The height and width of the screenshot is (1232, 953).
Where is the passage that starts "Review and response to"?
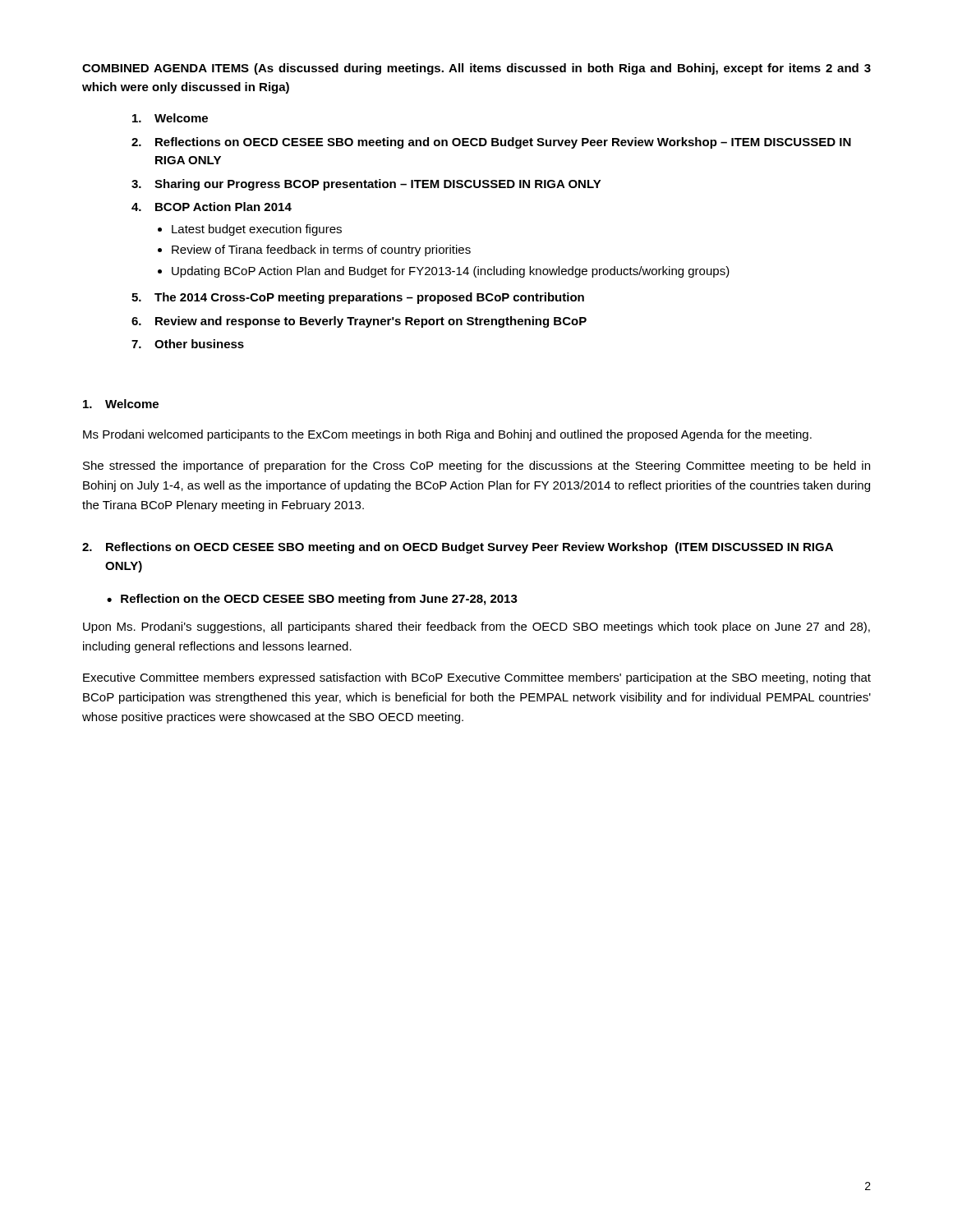pos(513,321)
